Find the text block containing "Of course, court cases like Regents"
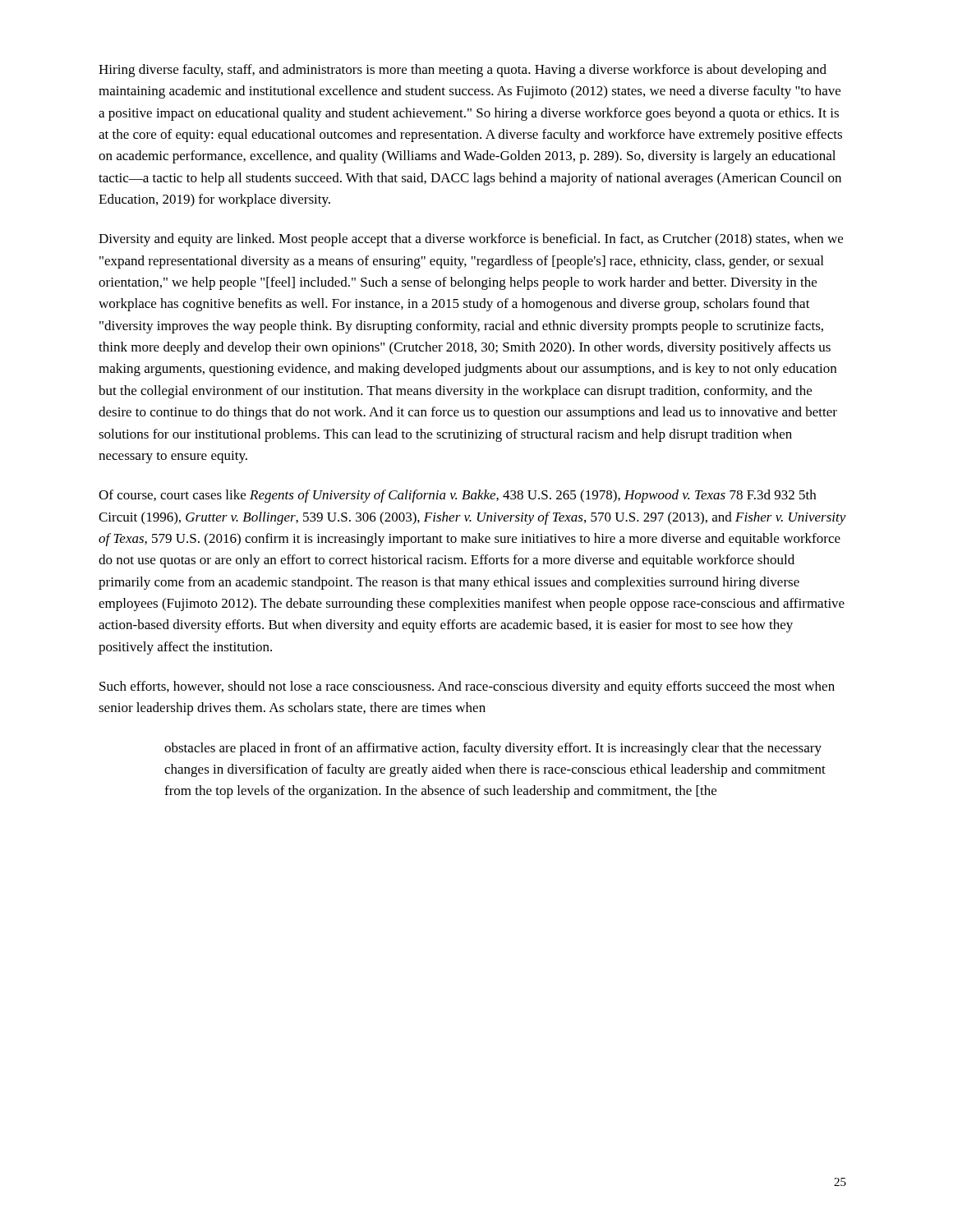 click(x=472, y=571)
